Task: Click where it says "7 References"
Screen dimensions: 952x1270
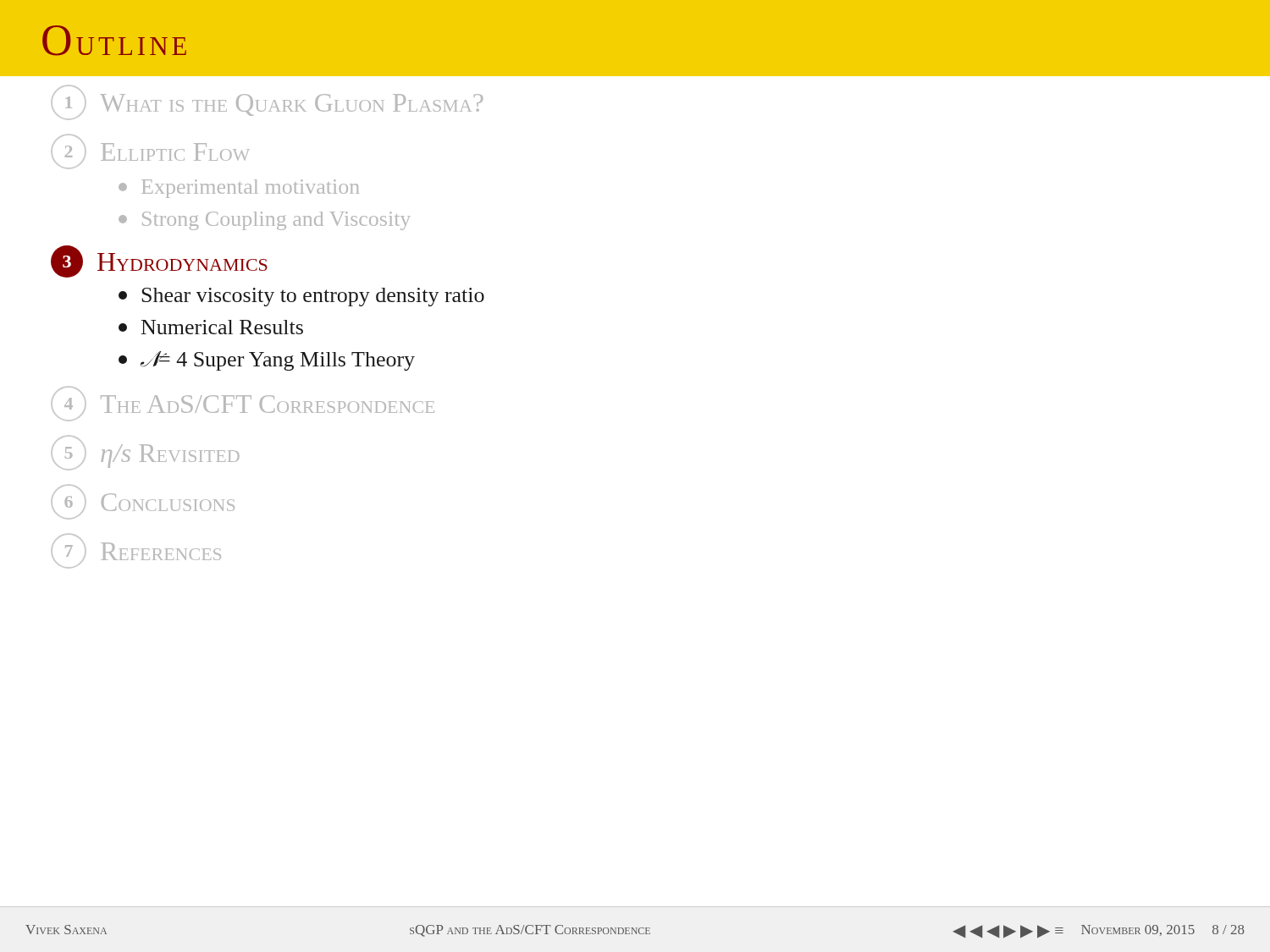Action: (136, 551)
